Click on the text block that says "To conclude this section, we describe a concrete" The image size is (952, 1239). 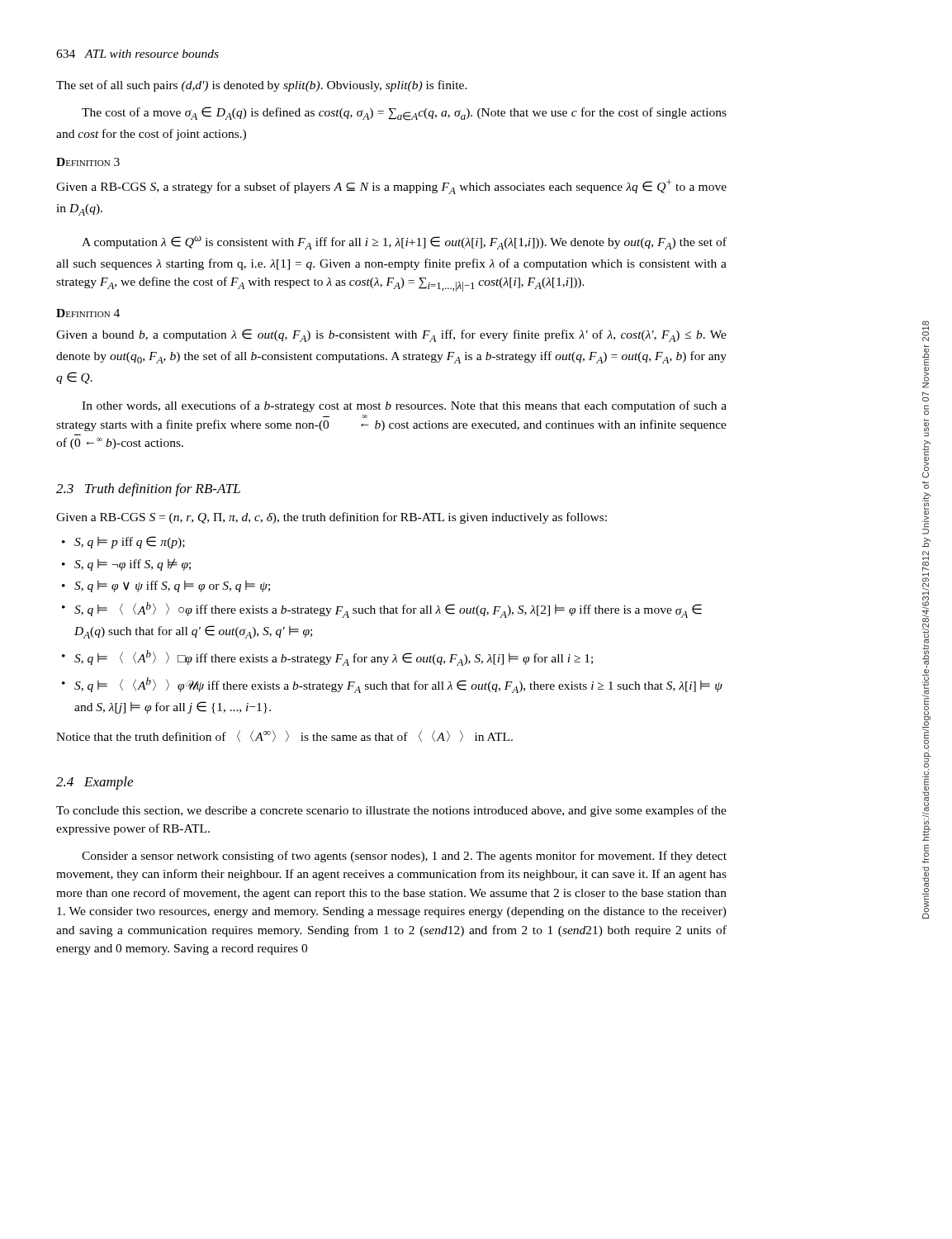click(x=391, y=820)
